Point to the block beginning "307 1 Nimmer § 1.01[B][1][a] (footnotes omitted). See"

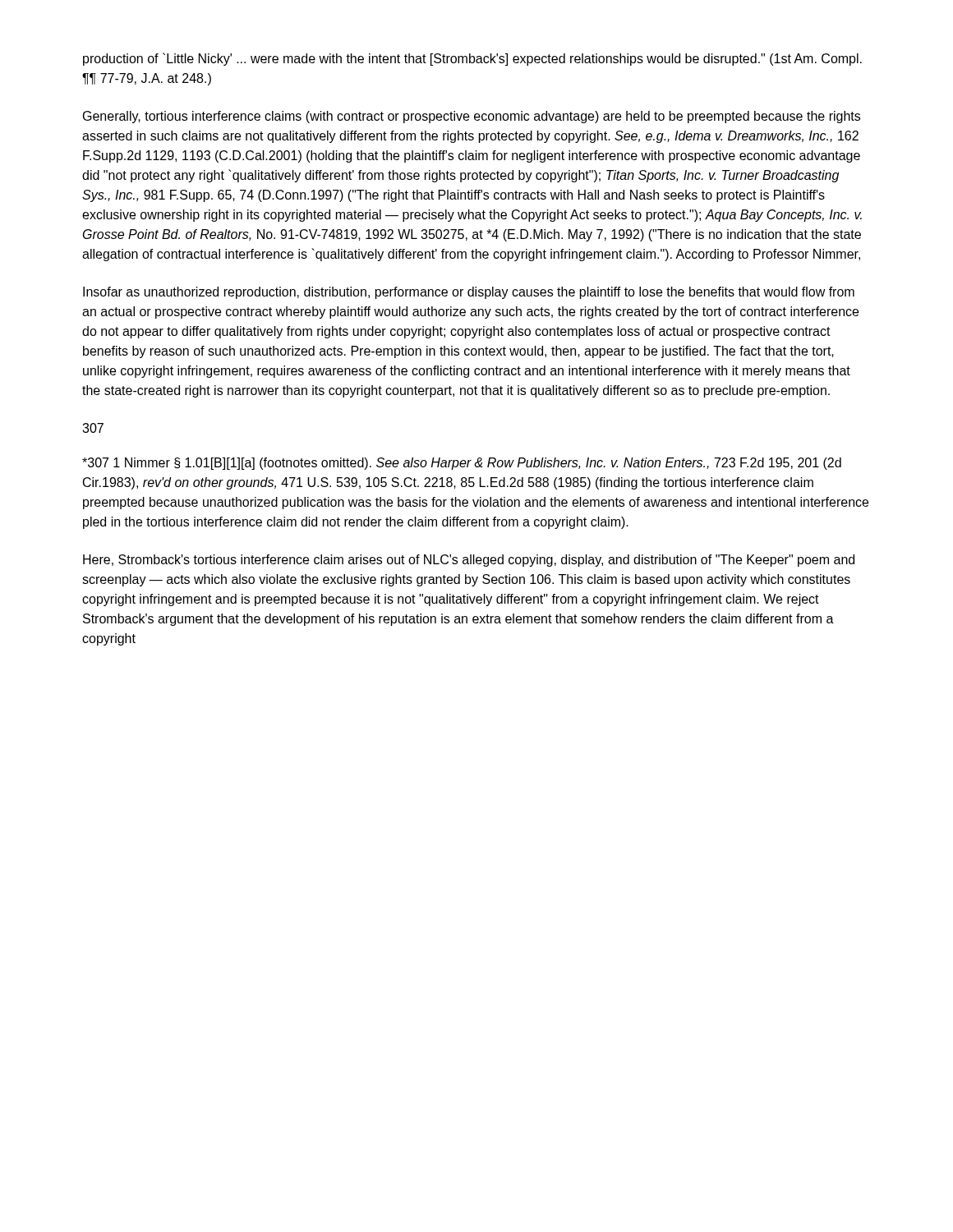(476, 492)
